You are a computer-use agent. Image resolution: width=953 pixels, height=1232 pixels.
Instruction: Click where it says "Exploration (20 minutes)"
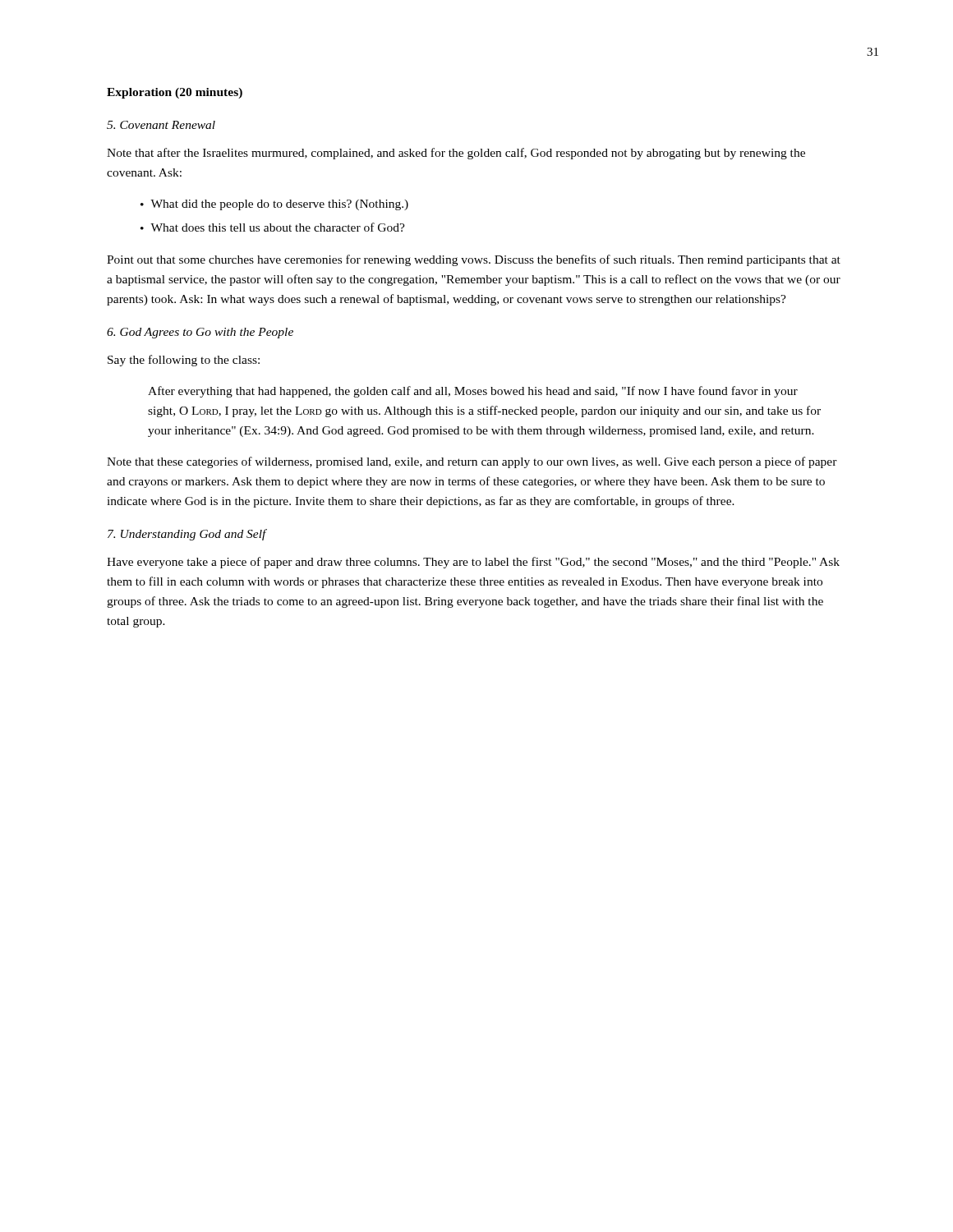[175, 92]
